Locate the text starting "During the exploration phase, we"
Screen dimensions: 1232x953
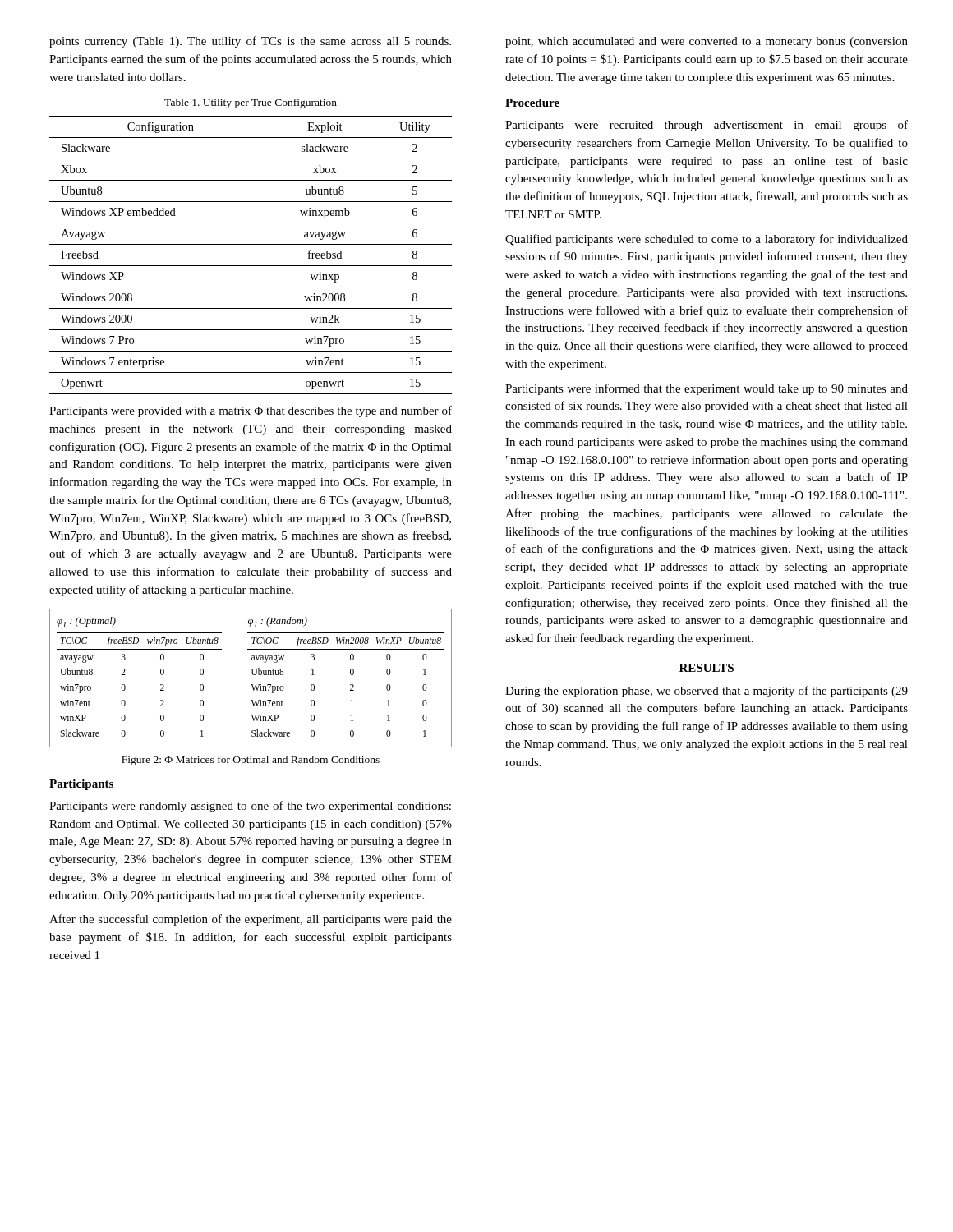[707, 727]
